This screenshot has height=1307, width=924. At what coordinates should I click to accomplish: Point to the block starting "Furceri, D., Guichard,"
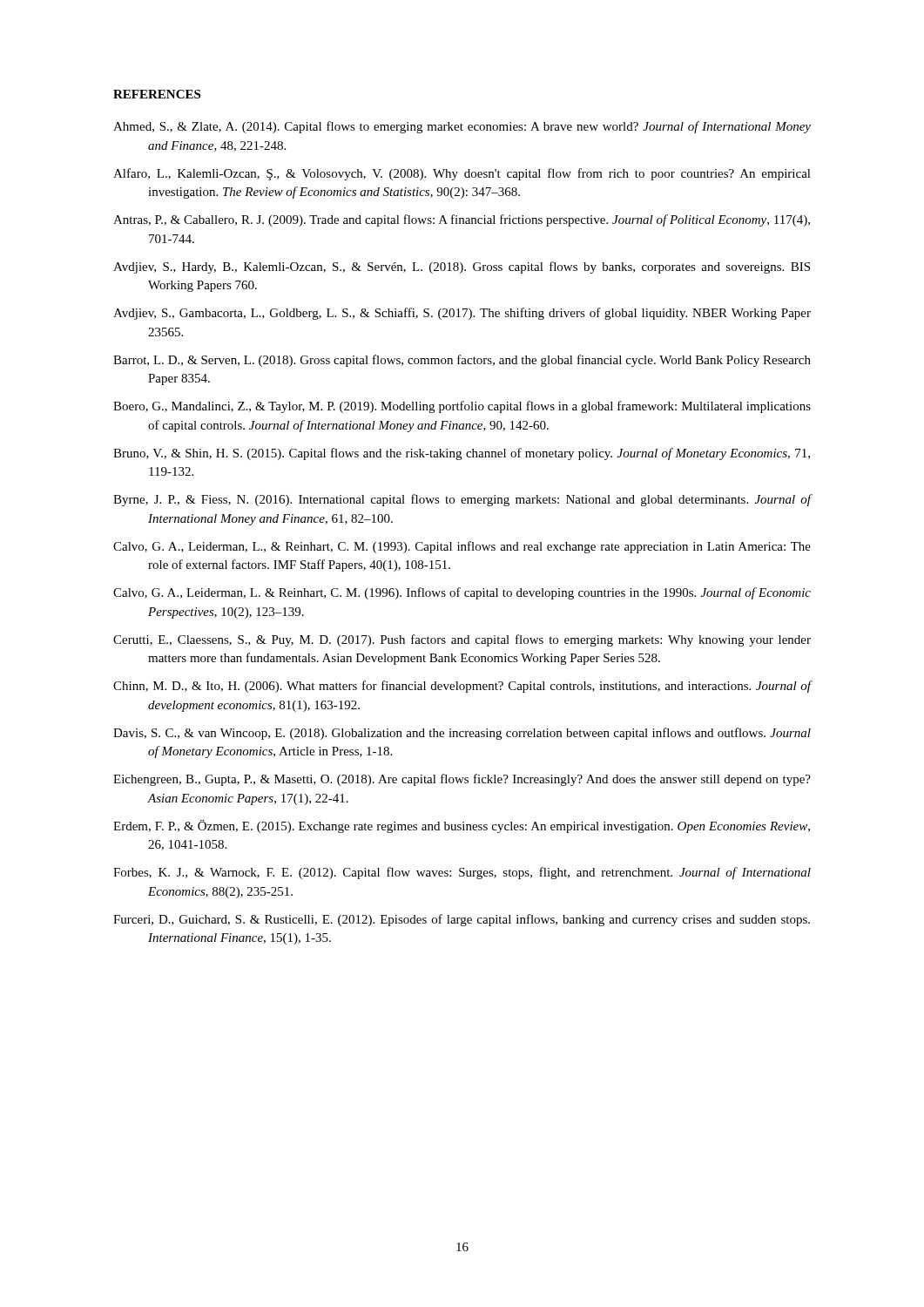click(462, 928)
